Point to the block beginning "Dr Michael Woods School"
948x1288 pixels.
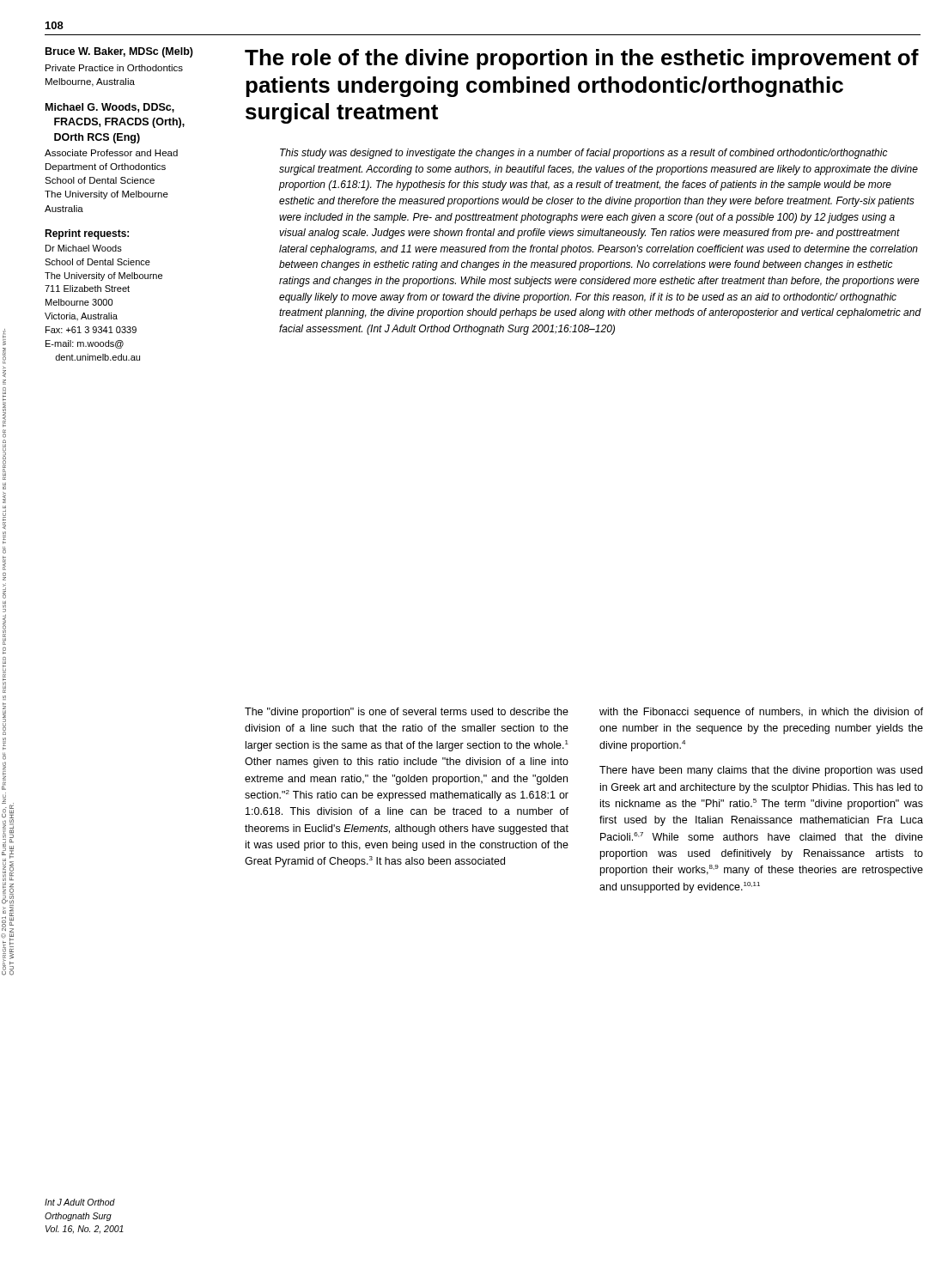(104, 303)
